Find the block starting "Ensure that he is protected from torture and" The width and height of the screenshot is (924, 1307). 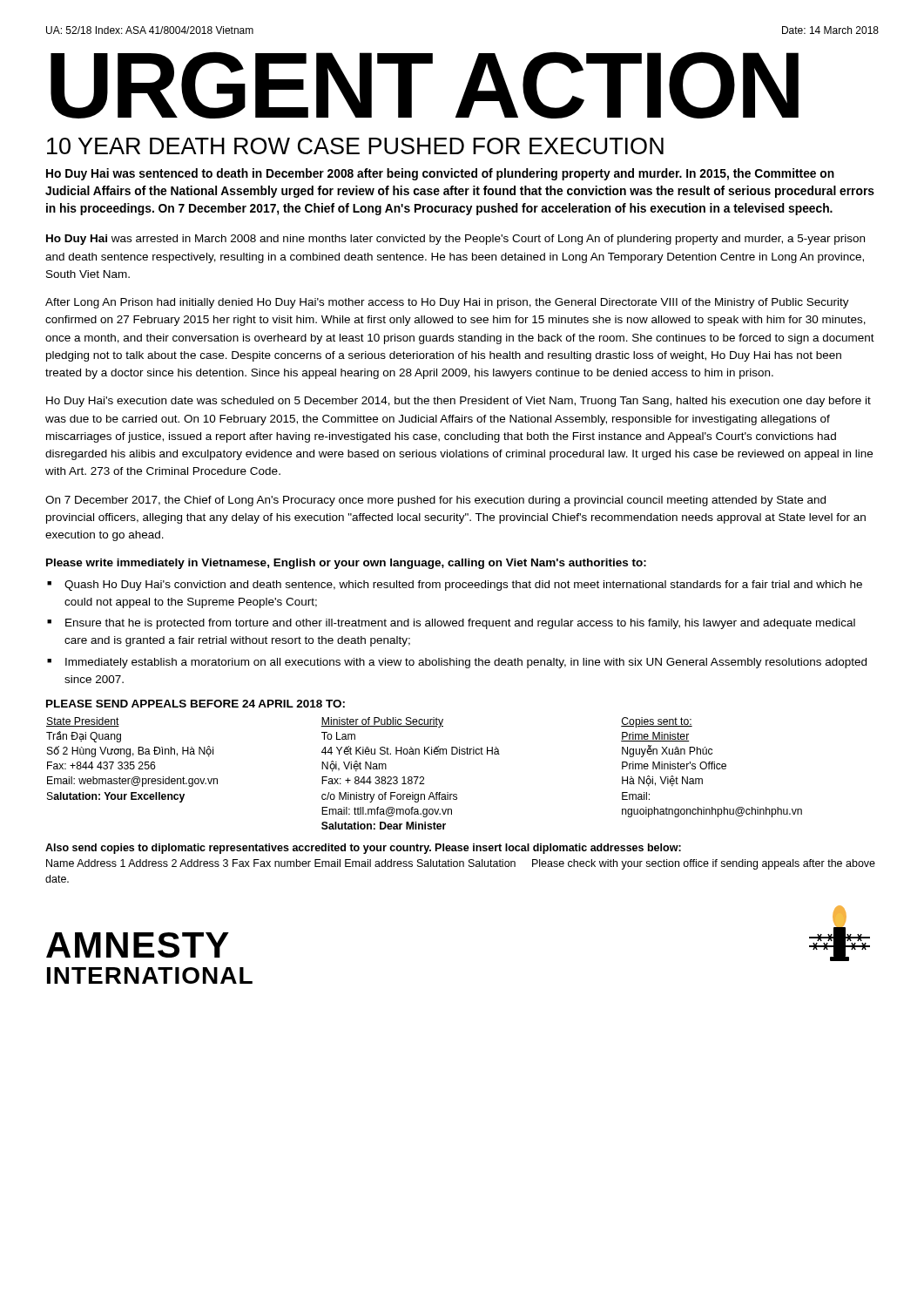coord(460,631)
